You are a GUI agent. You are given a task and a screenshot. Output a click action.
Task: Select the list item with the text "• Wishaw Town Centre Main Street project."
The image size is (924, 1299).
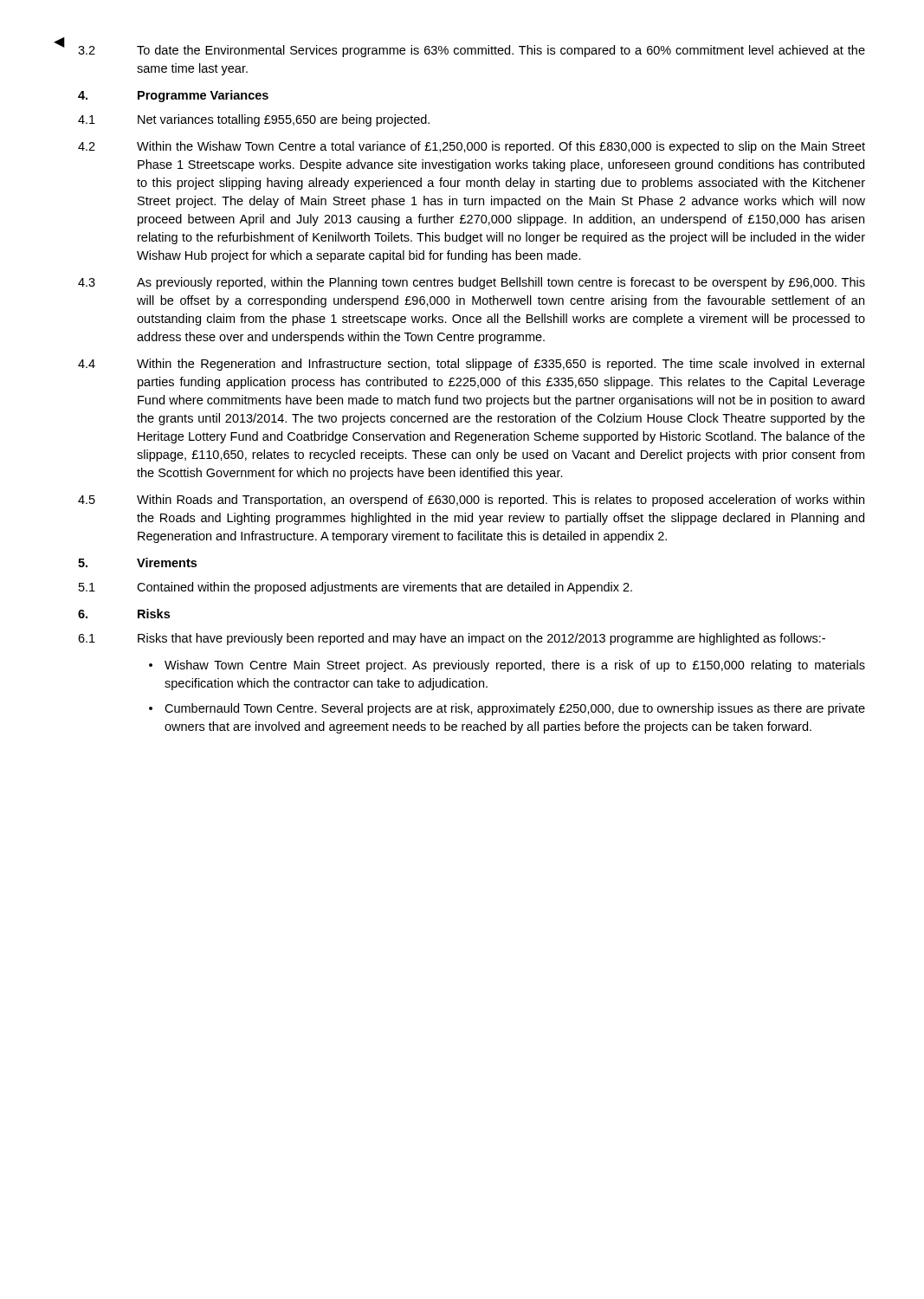point(501,675)
